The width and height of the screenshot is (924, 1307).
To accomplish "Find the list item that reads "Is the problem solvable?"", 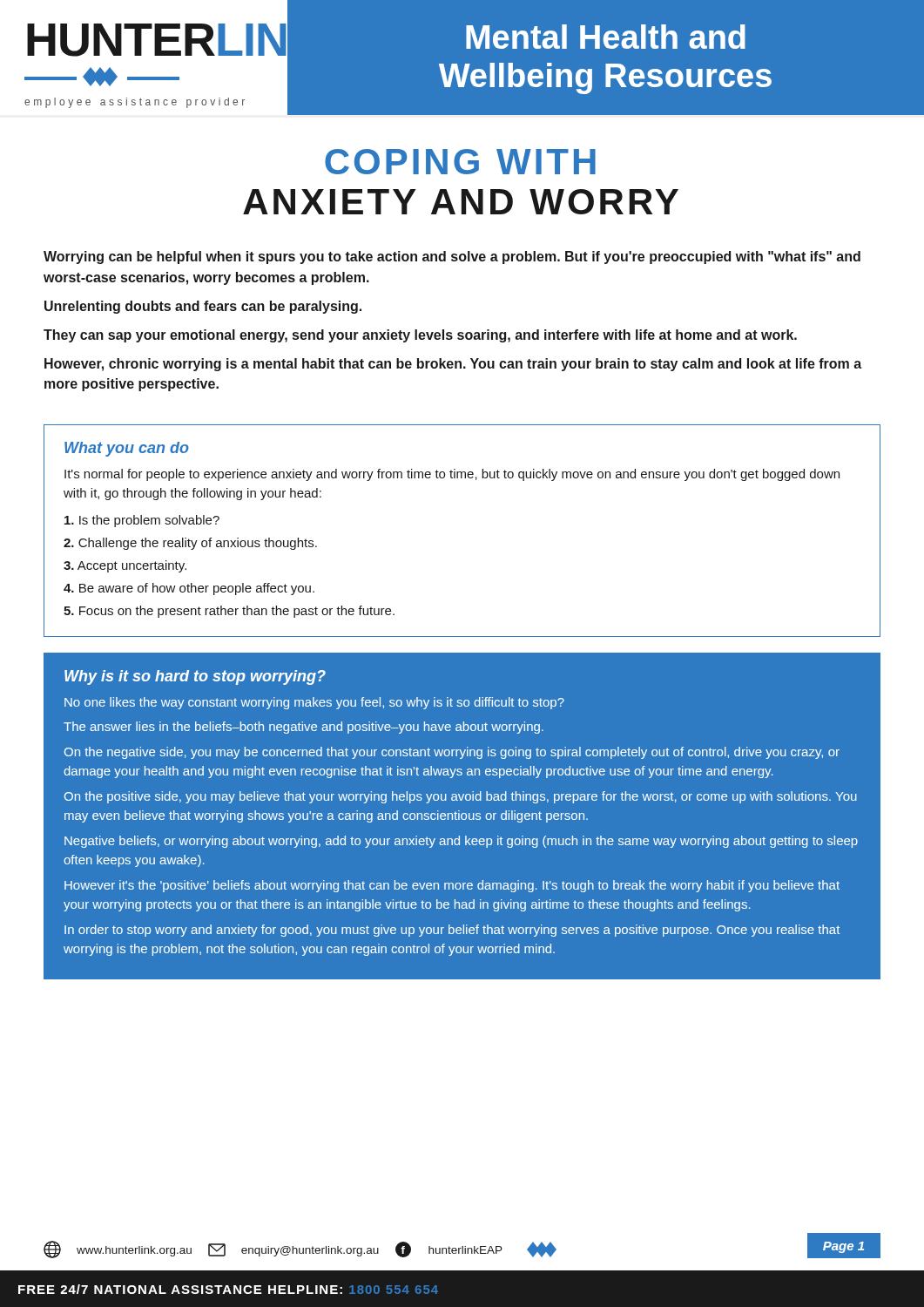I will 142,519.
